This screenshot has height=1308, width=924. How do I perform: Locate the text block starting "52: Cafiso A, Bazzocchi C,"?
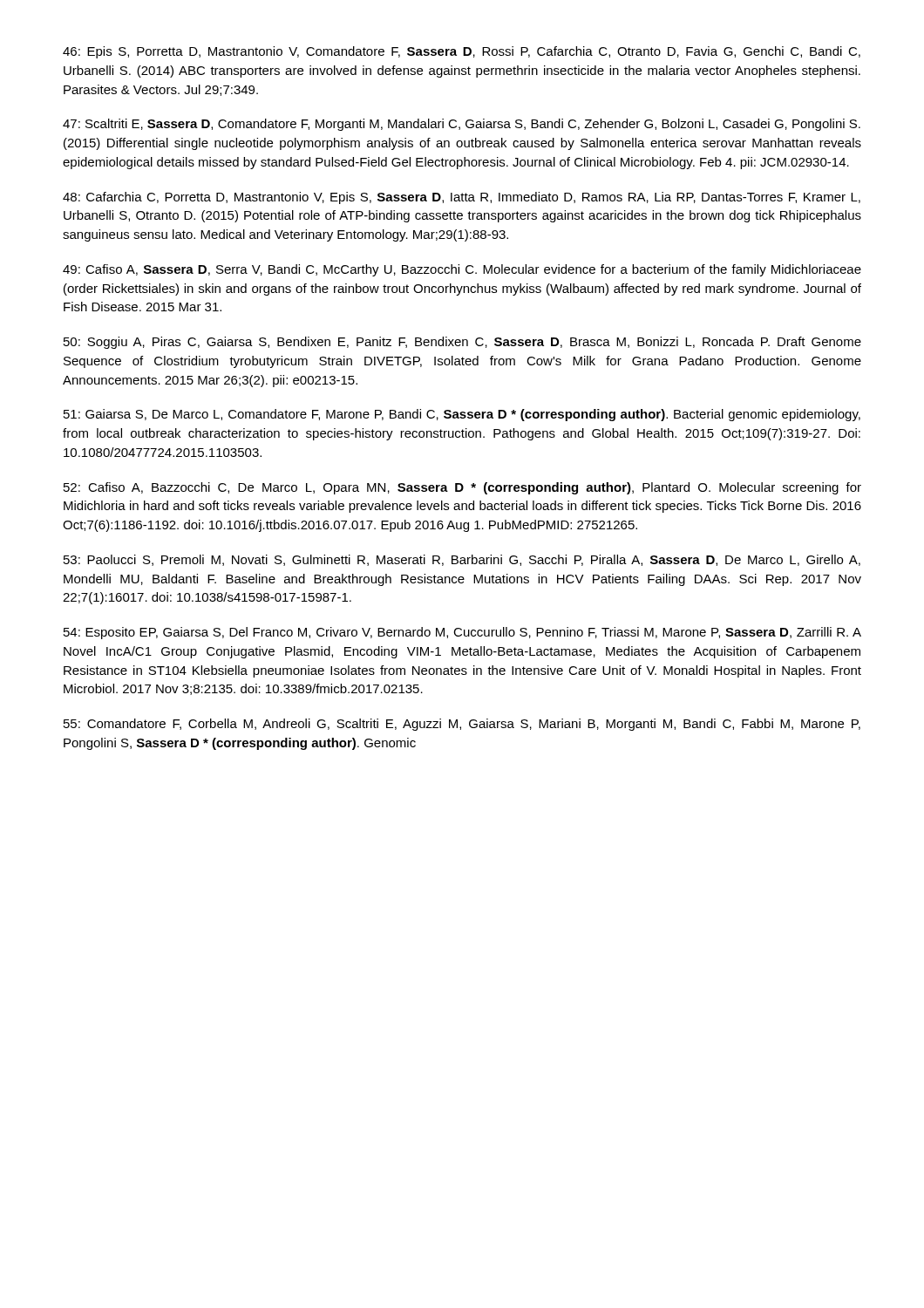(462, 506)
